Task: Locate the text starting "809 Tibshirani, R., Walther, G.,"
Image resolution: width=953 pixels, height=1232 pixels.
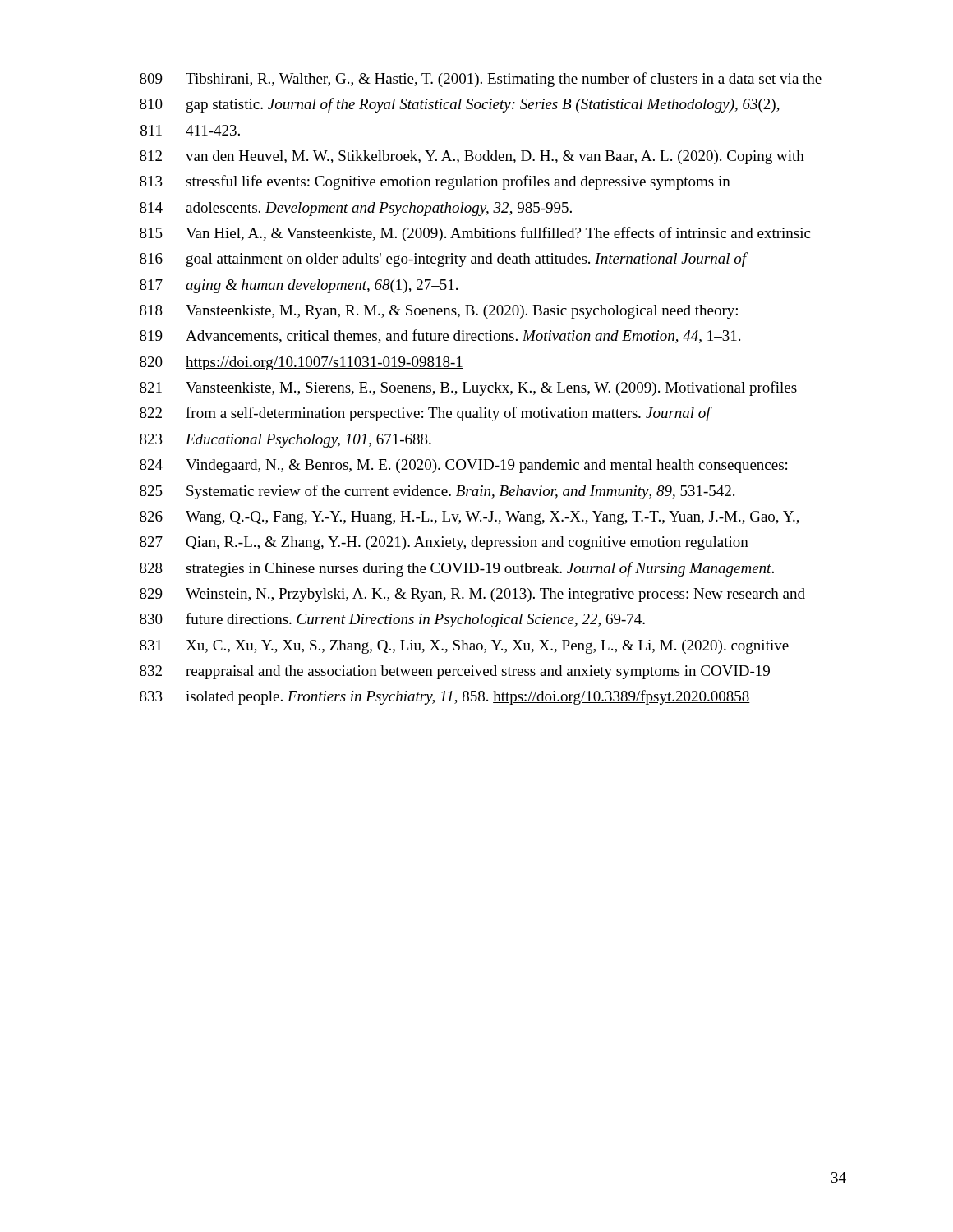Action: pyautogui.click(x=464, y=79)
